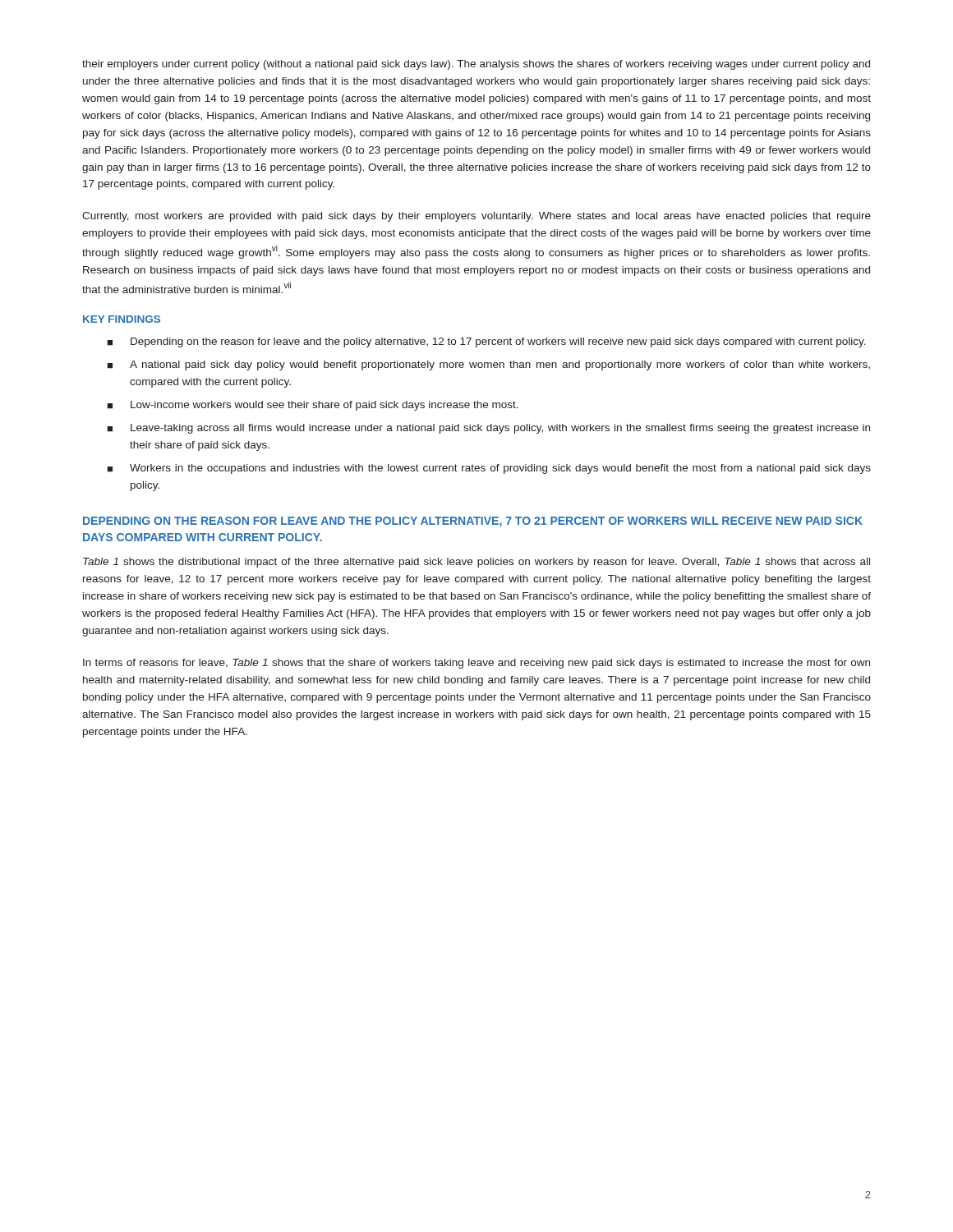Select the list item that reads "■ Leave-taking across all firms would increase"
Screen dimensions: 1232x953
489,437
